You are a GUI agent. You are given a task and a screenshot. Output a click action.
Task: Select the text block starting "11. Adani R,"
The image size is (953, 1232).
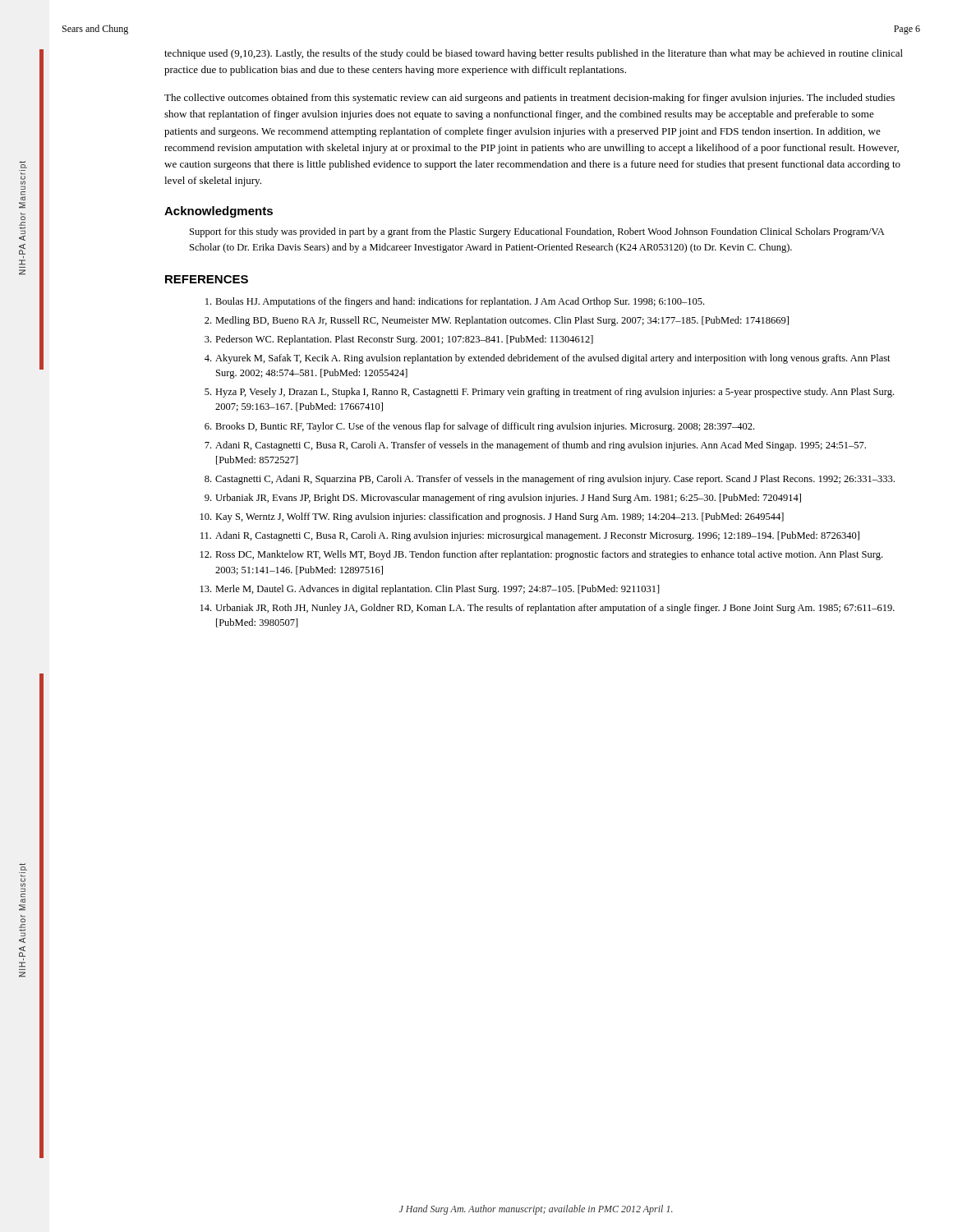[x=548, y=536]
